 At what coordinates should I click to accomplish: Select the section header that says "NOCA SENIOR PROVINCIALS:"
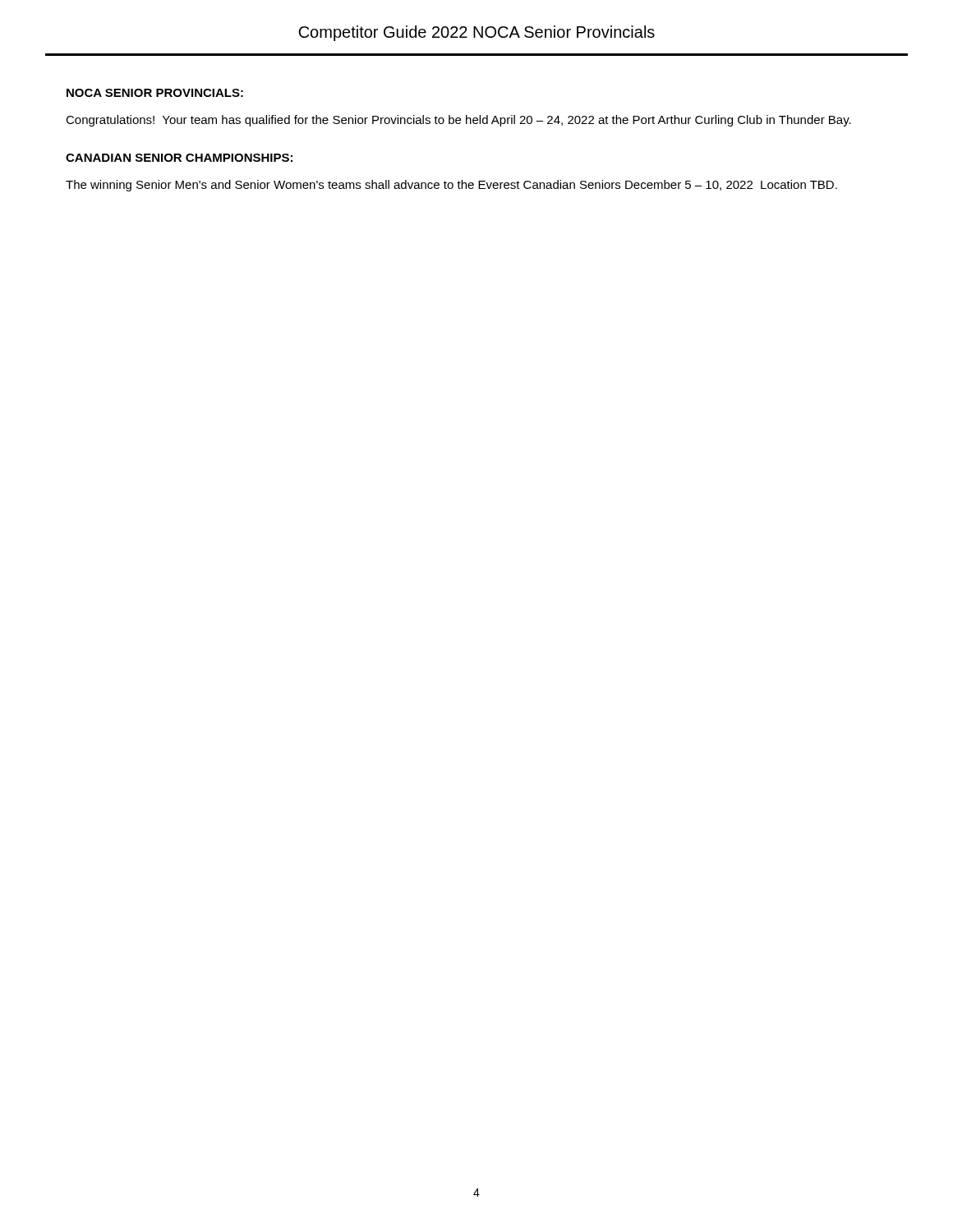pyautogui.click(x=155, y=92)
